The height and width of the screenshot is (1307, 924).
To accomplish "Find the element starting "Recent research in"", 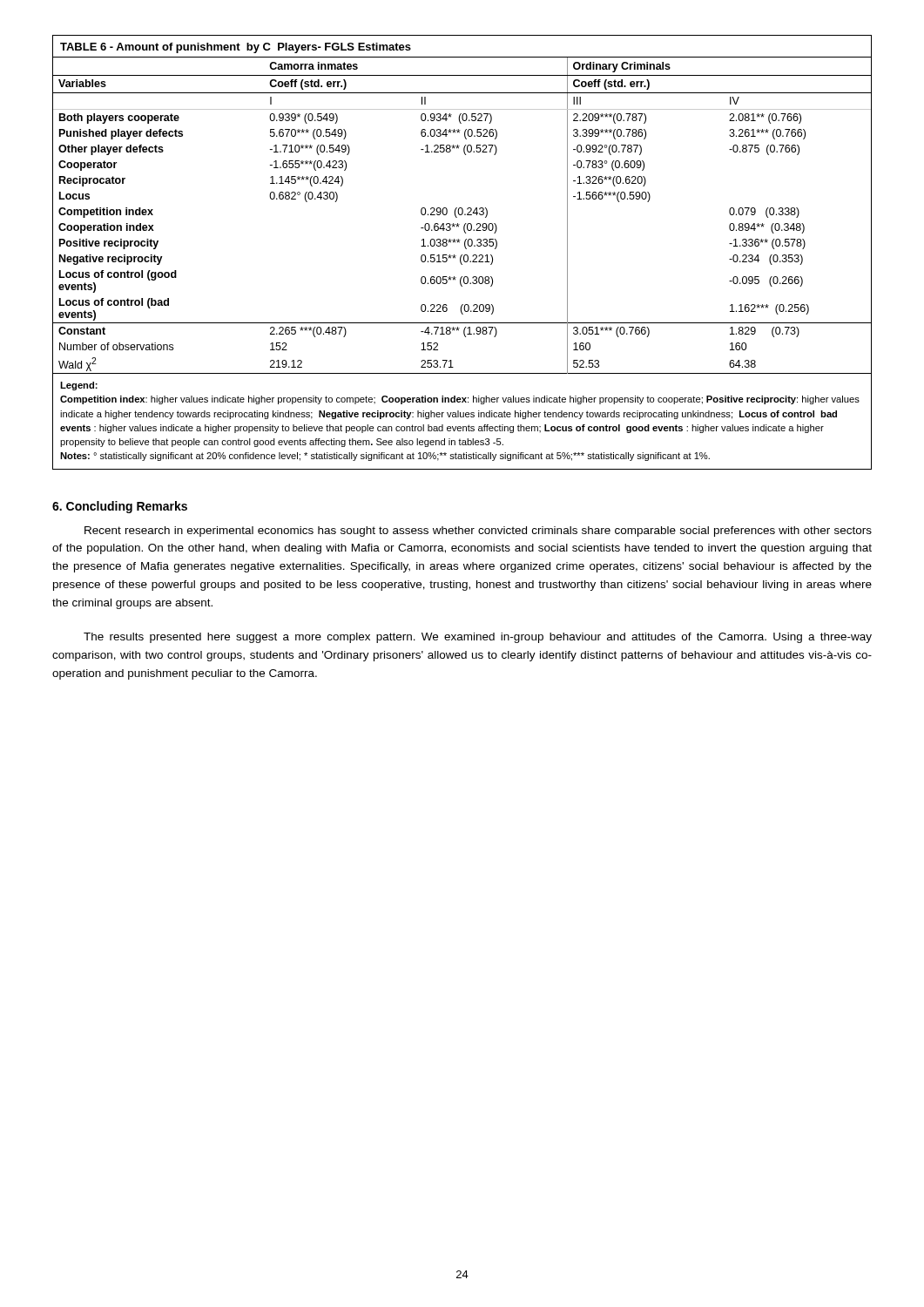I will click(x=462, y=566).
